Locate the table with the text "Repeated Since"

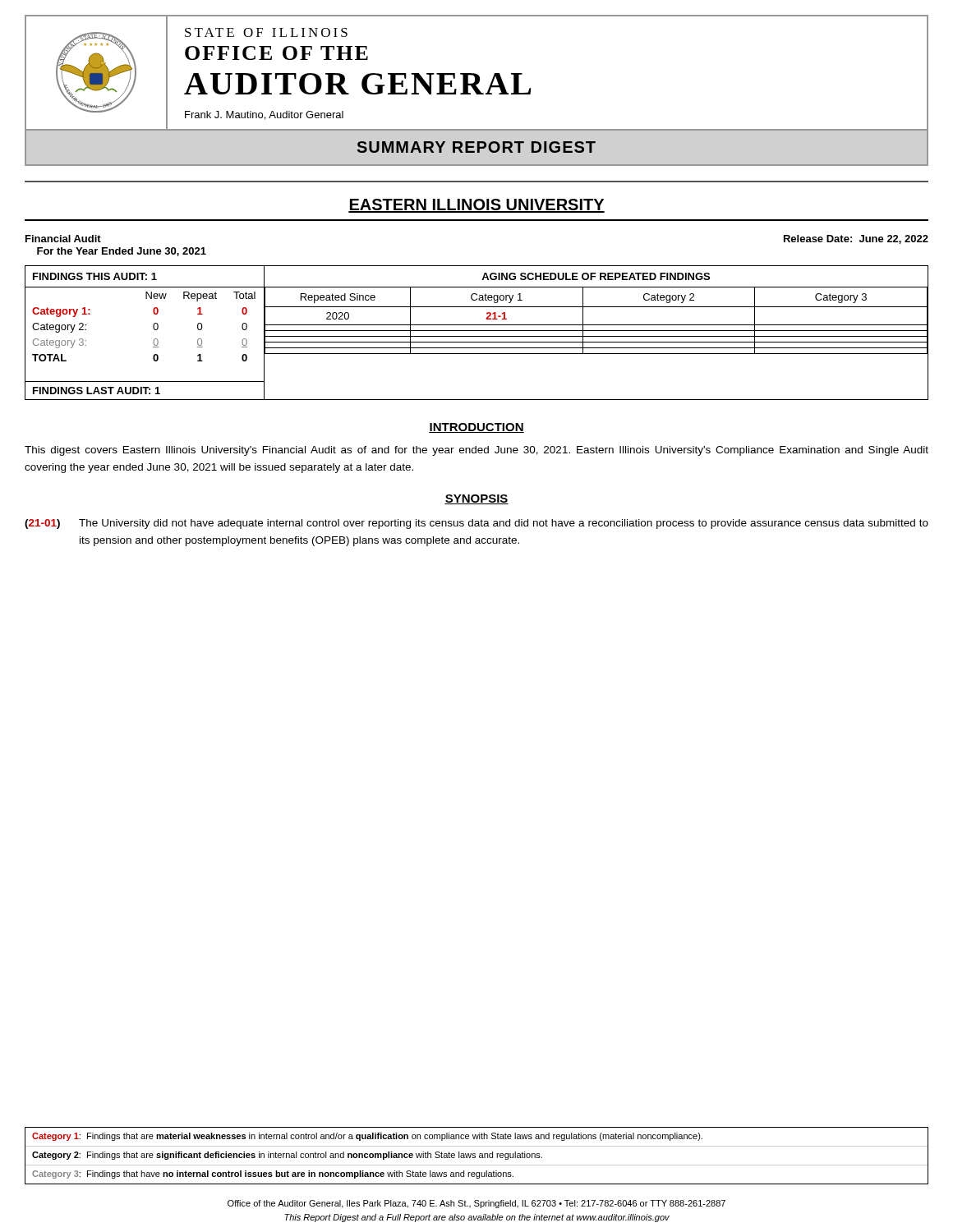(x=596, y=333)
